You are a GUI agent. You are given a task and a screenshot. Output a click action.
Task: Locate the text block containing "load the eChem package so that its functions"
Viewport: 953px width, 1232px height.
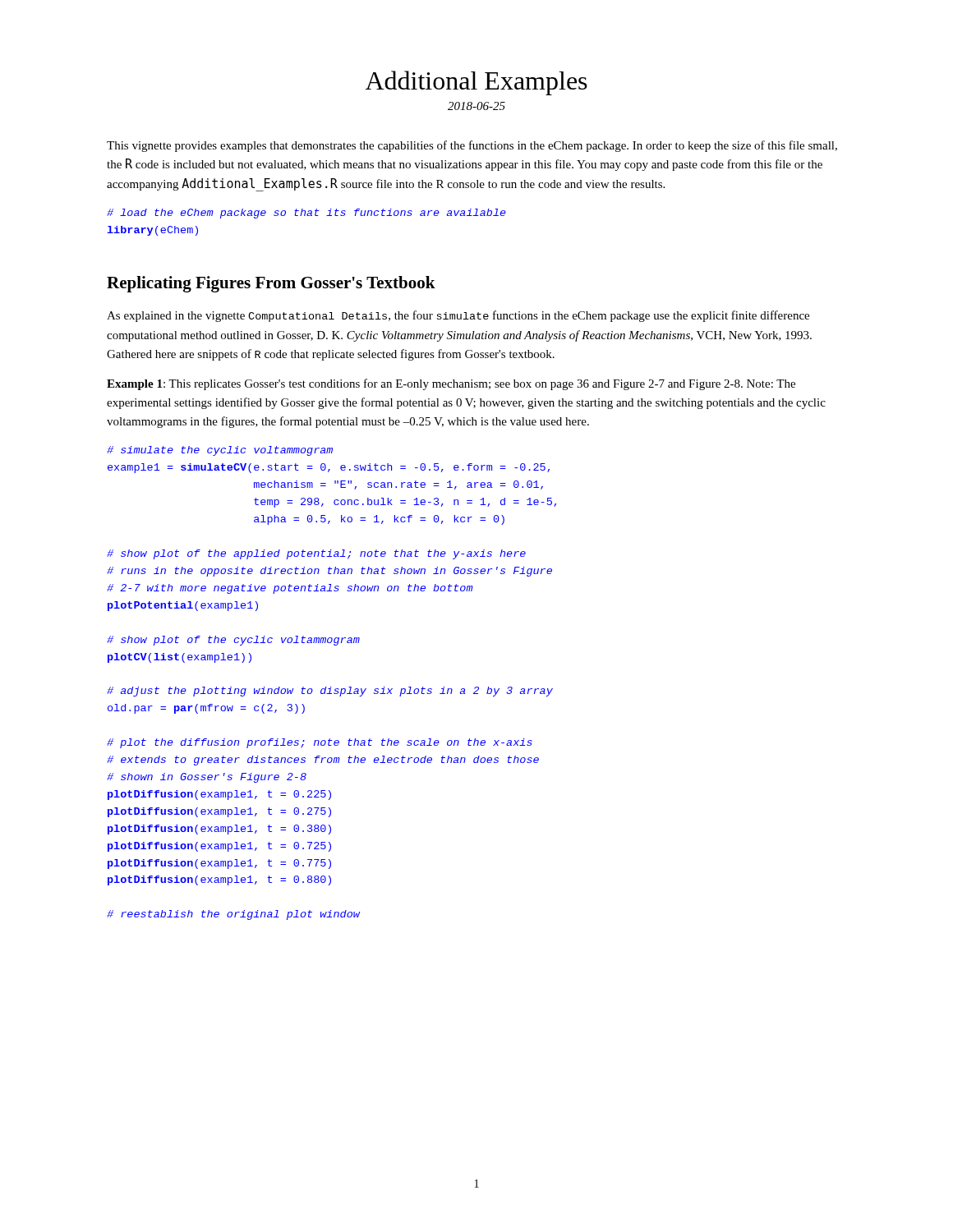pos(306,222)
